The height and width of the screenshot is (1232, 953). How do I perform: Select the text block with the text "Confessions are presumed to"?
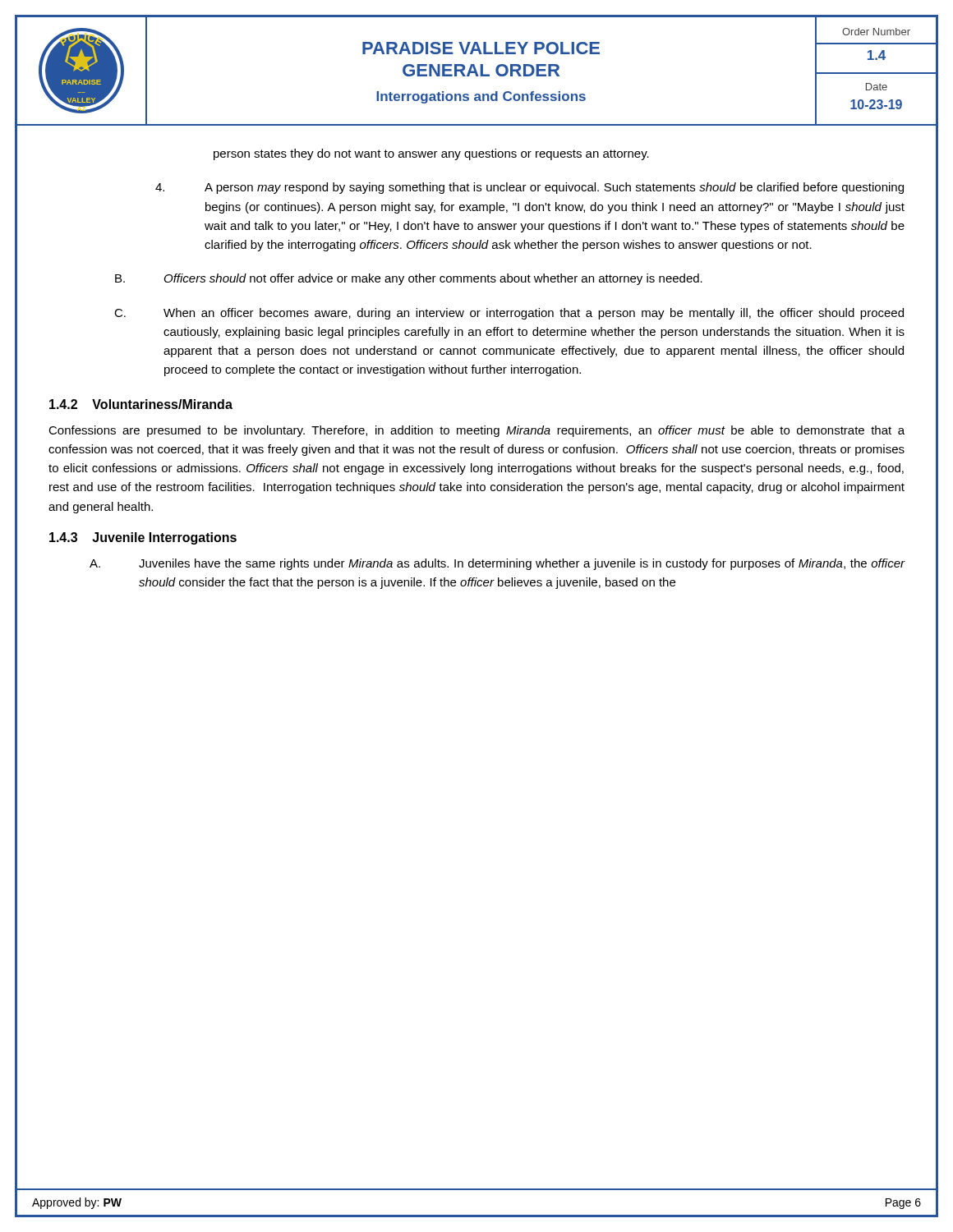(476, 468)
